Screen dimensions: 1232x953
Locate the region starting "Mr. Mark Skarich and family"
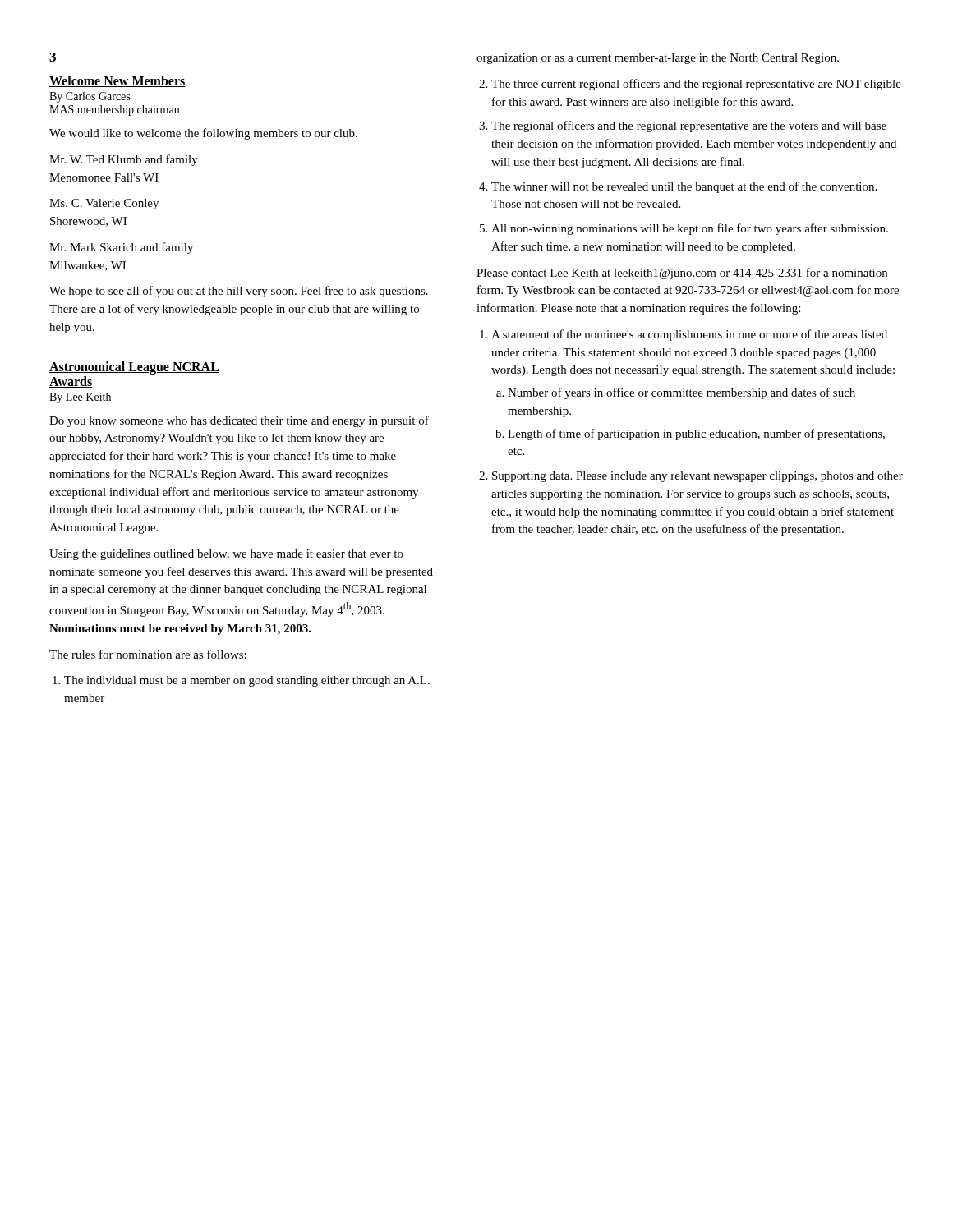pos(121,256)
